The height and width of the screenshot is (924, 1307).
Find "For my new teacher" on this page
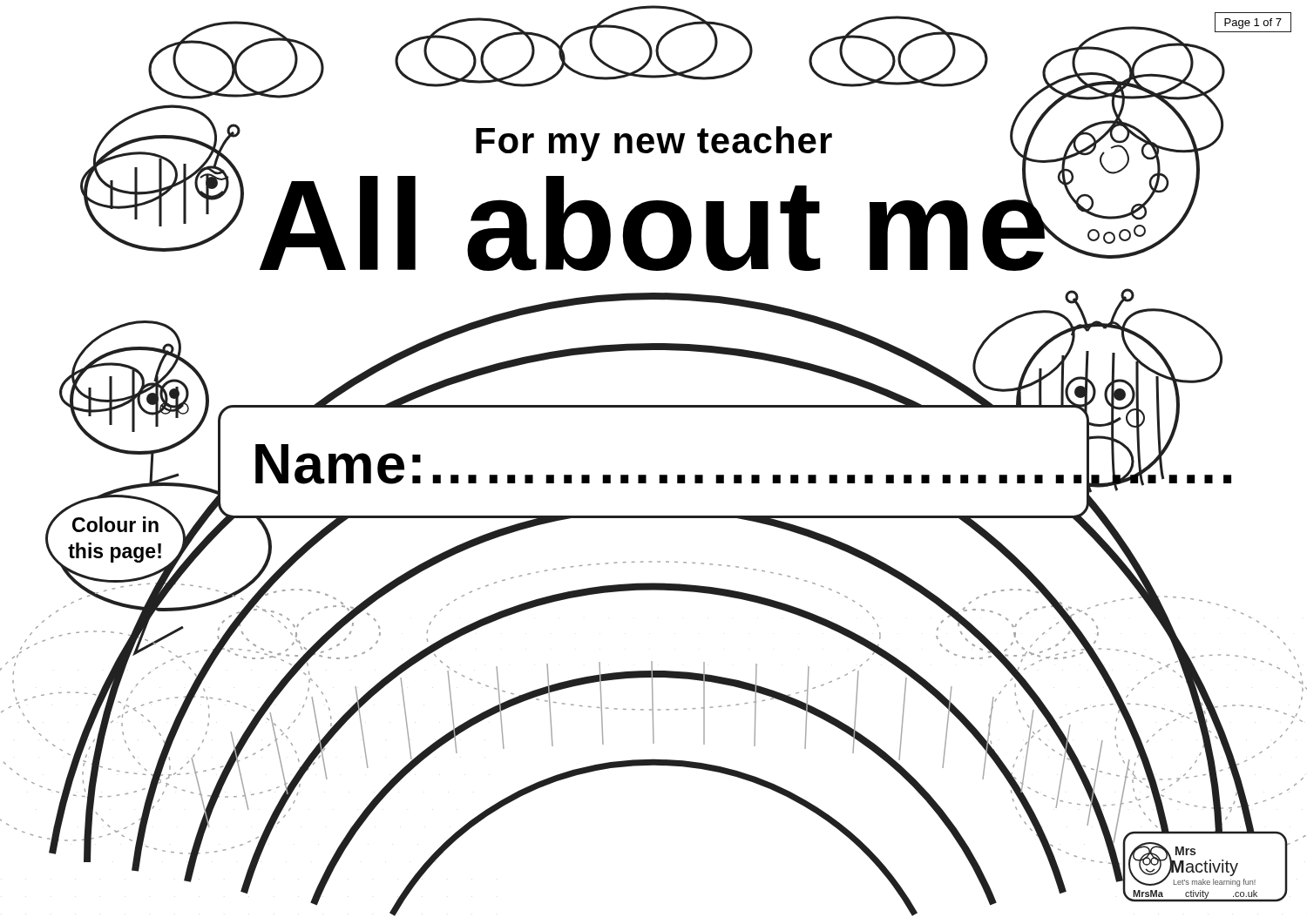654,141
